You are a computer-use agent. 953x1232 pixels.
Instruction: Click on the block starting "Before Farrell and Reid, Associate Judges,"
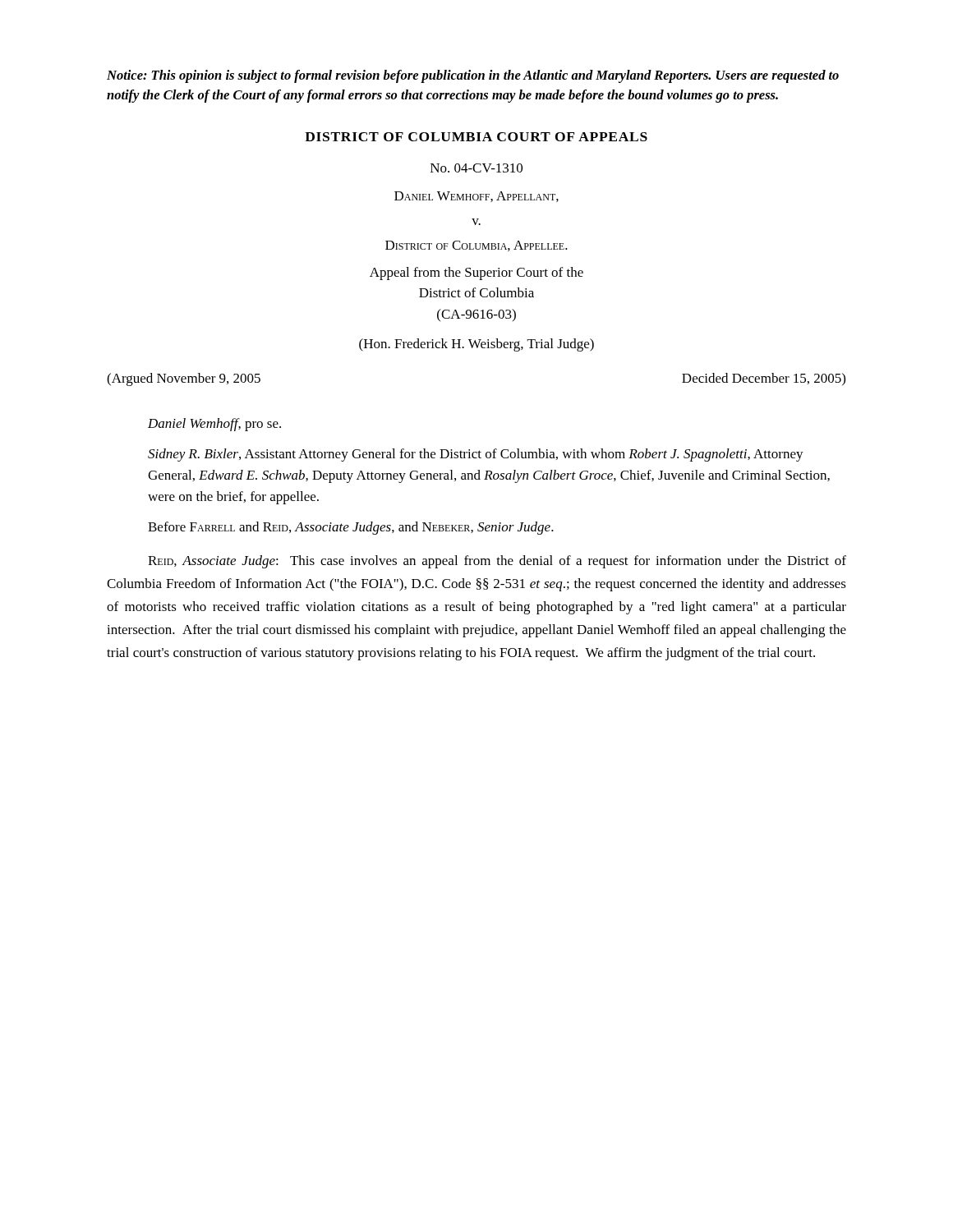point(351,527)
